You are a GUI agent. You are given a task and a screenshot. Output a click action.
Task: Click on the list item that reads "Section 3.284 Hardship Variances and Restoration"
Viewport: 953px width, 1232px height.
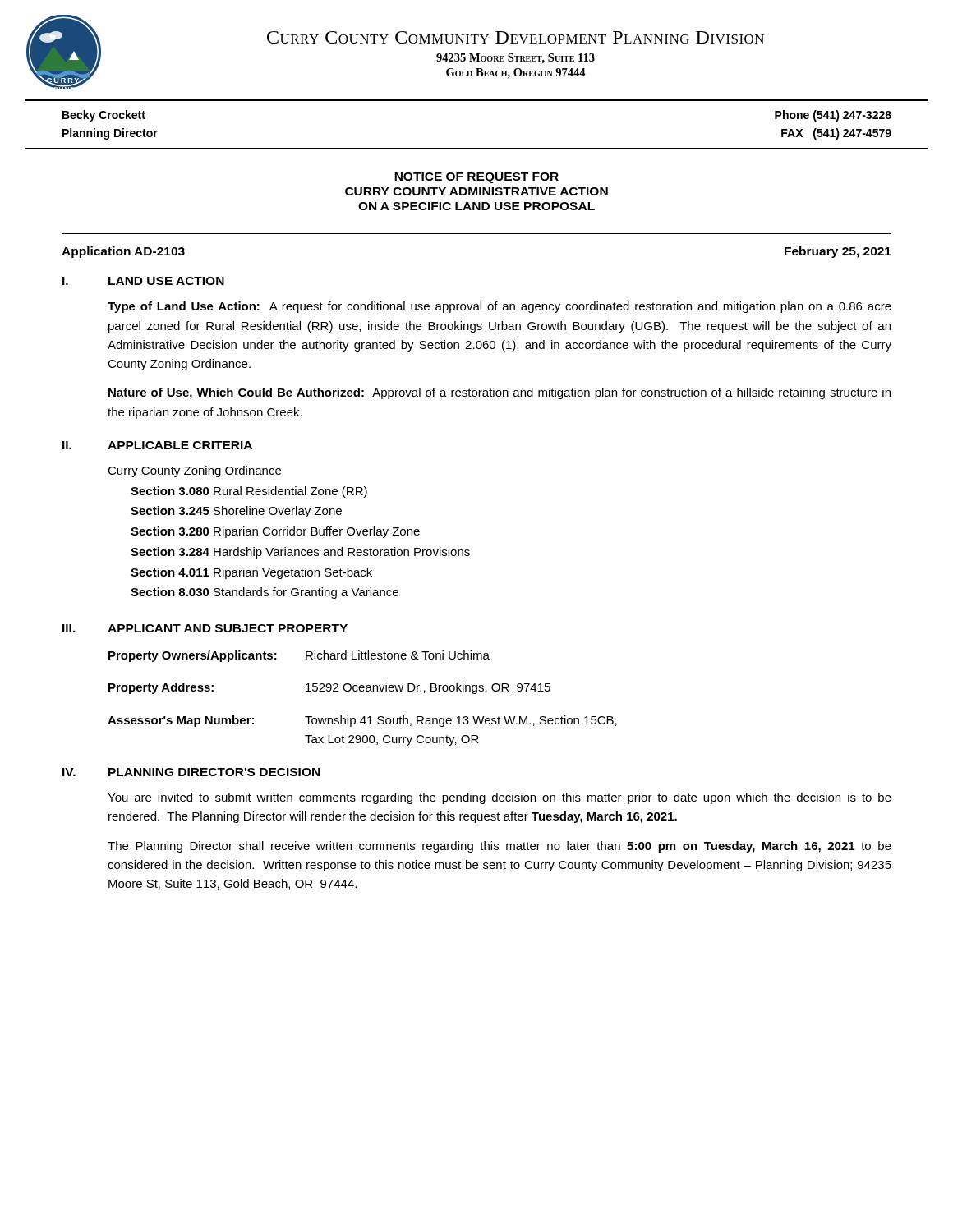click(x=300, y=551)
